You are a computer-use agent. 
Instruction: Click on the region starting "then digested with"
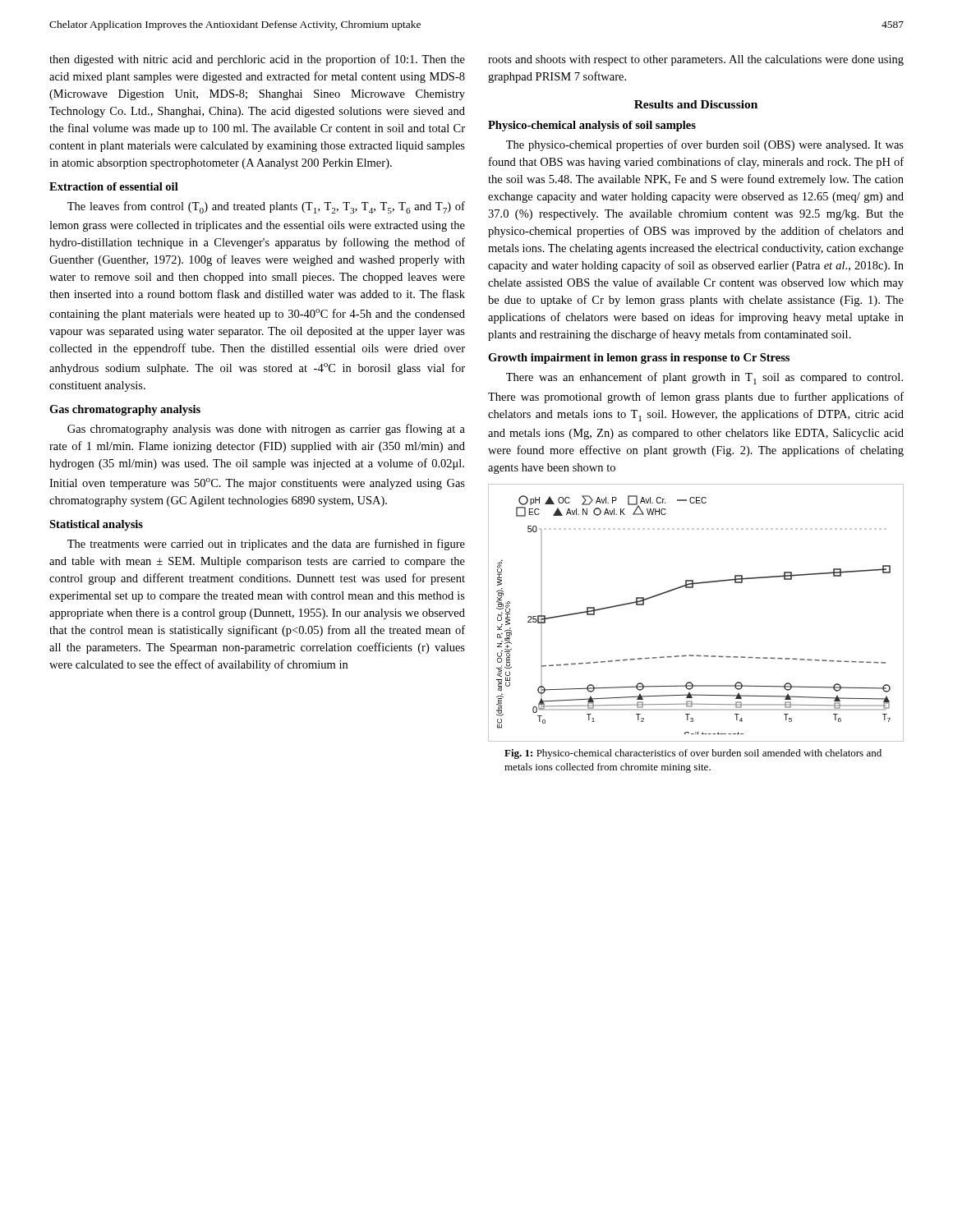pyautogui.click(x=257, y=111)
